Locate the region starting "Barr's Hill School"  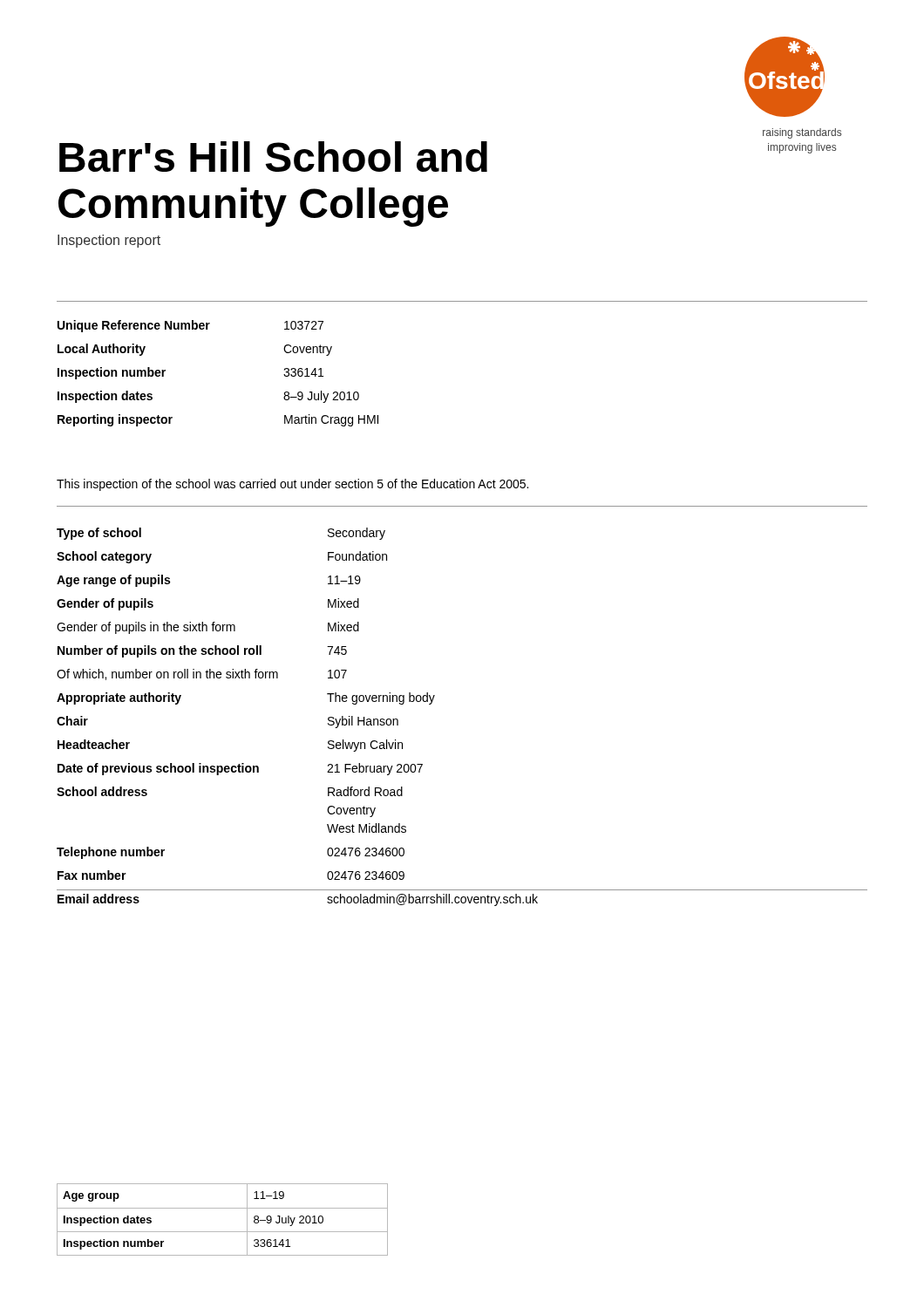click(368, 192)
